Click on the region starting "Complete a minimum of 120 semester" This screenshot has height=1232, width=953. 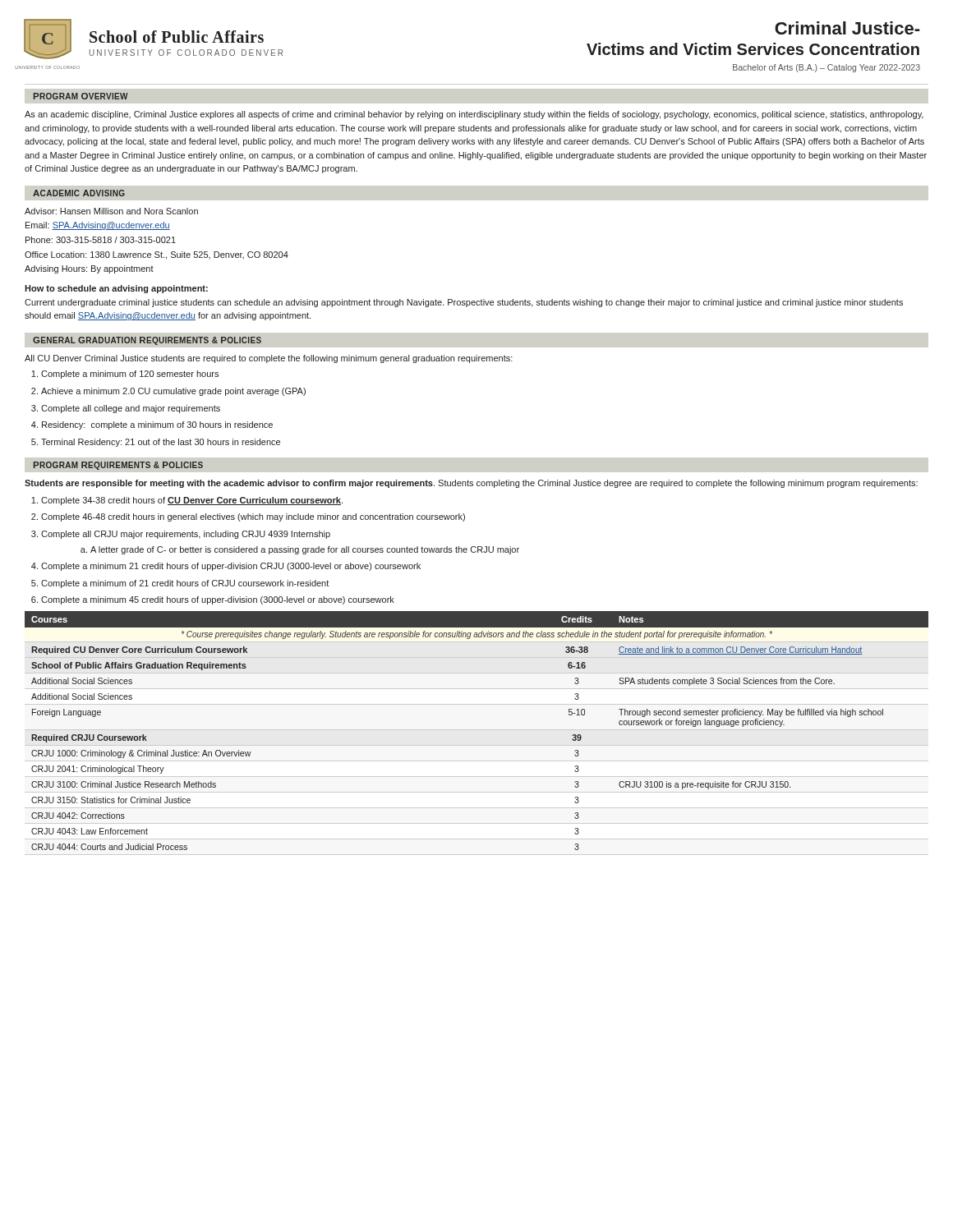pyautogui.click(x=130, y=375)
